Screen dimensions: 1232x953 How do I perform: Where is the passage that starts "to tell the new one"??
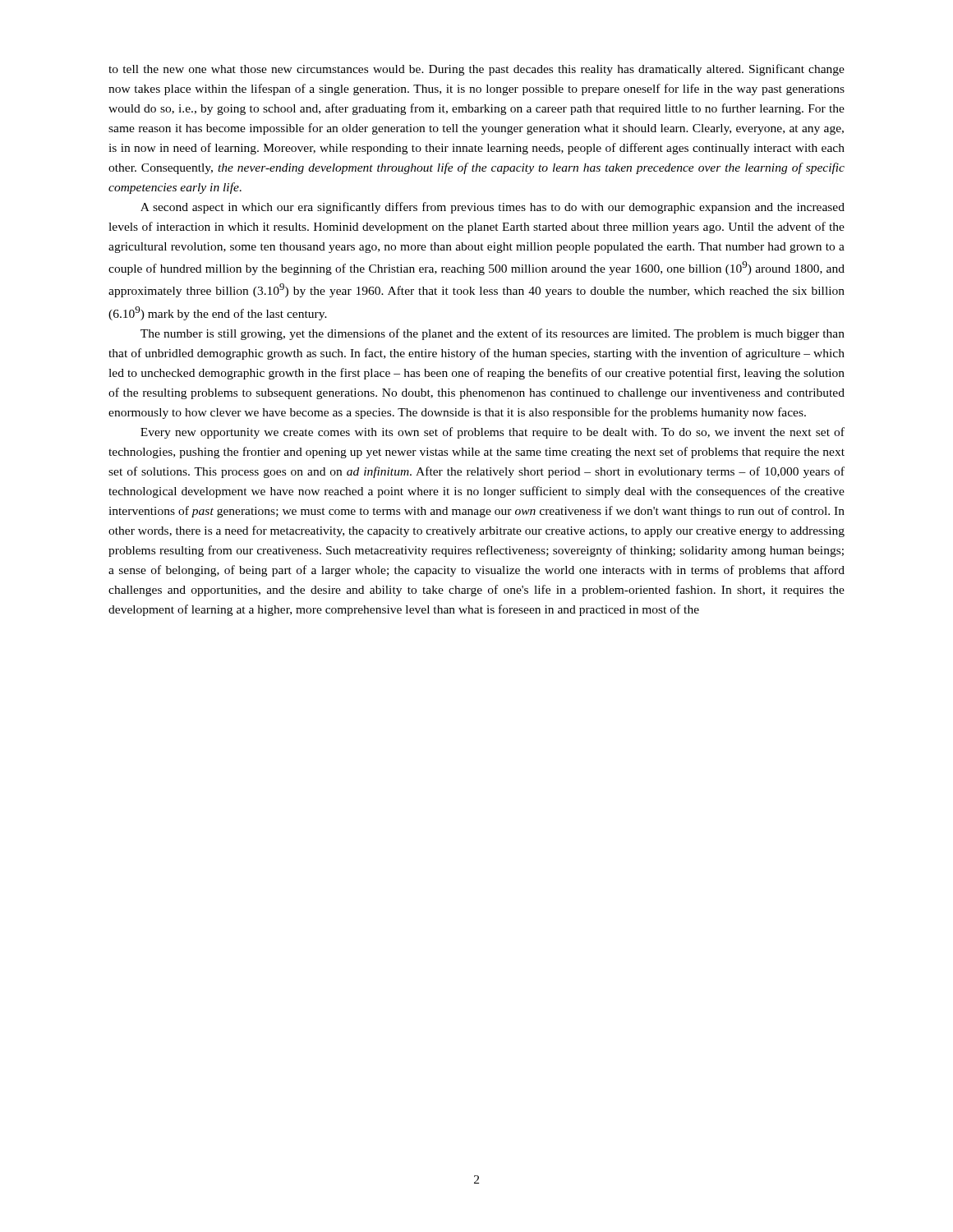(476, 339)
